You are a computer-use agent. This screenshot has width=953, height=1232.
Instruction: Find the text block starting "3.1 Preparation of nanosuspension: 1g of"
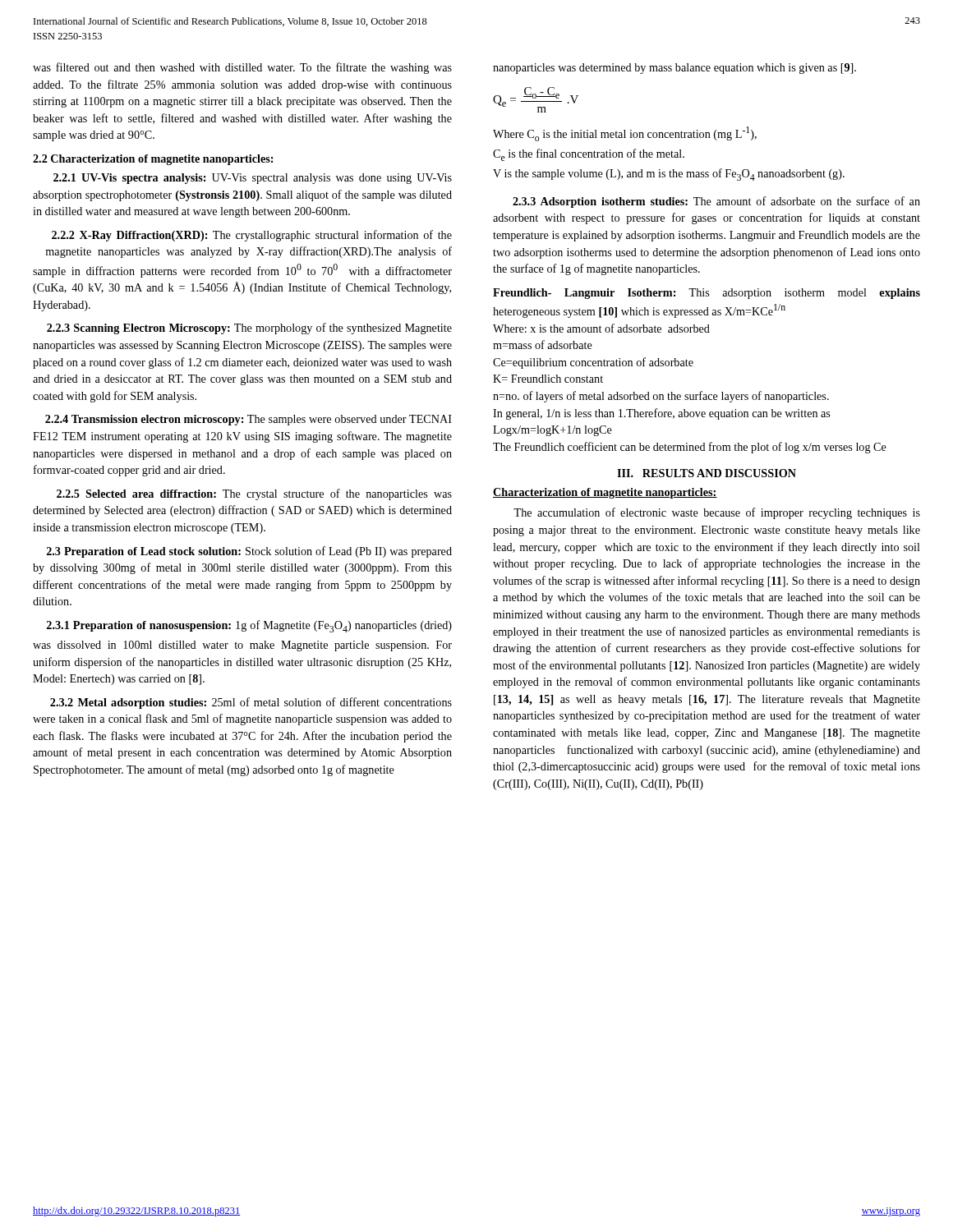[x=242, y=652]
